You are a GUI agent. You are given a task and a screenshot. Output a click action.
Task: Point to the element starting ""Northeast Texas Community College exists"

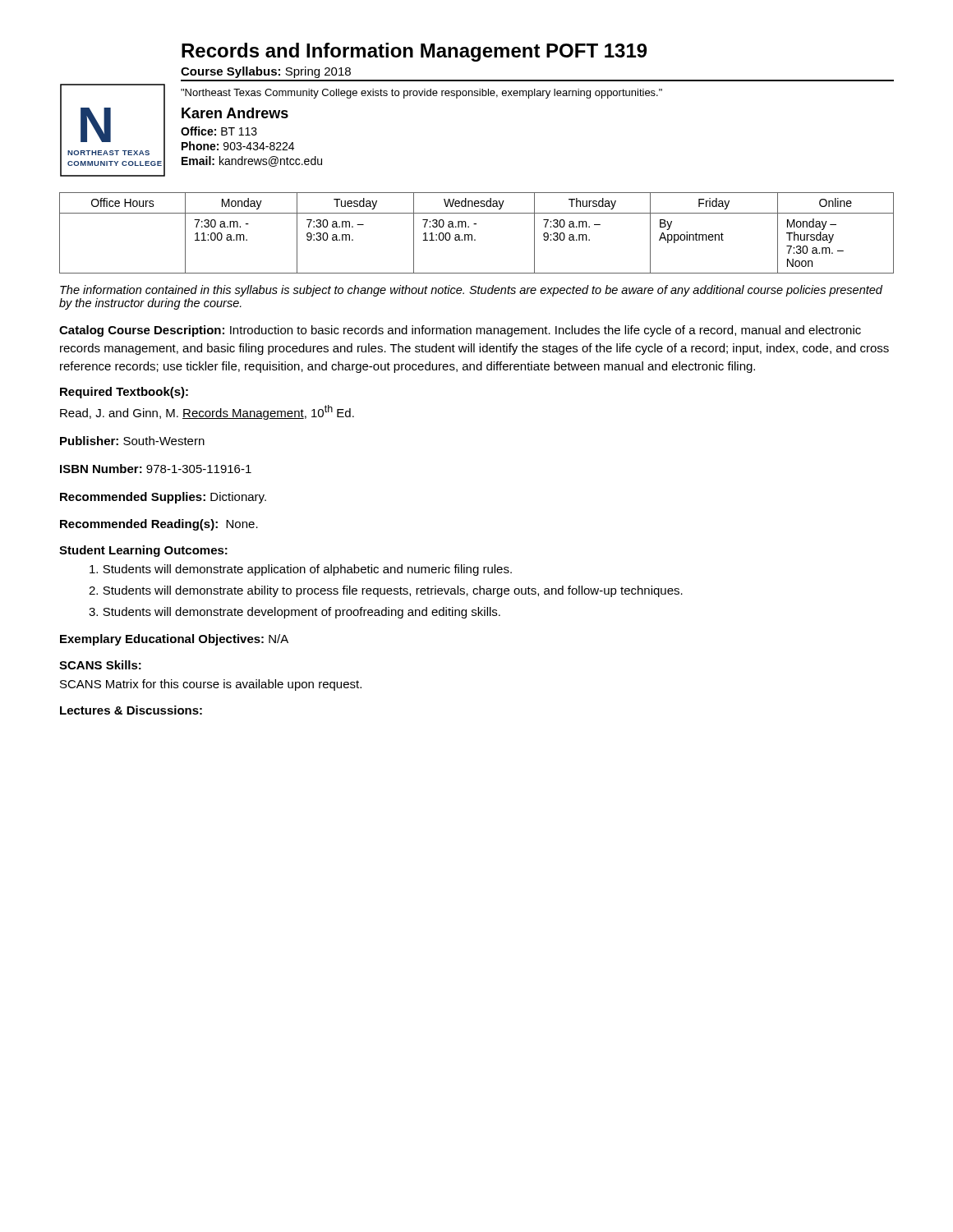click(x=537, y=92)
